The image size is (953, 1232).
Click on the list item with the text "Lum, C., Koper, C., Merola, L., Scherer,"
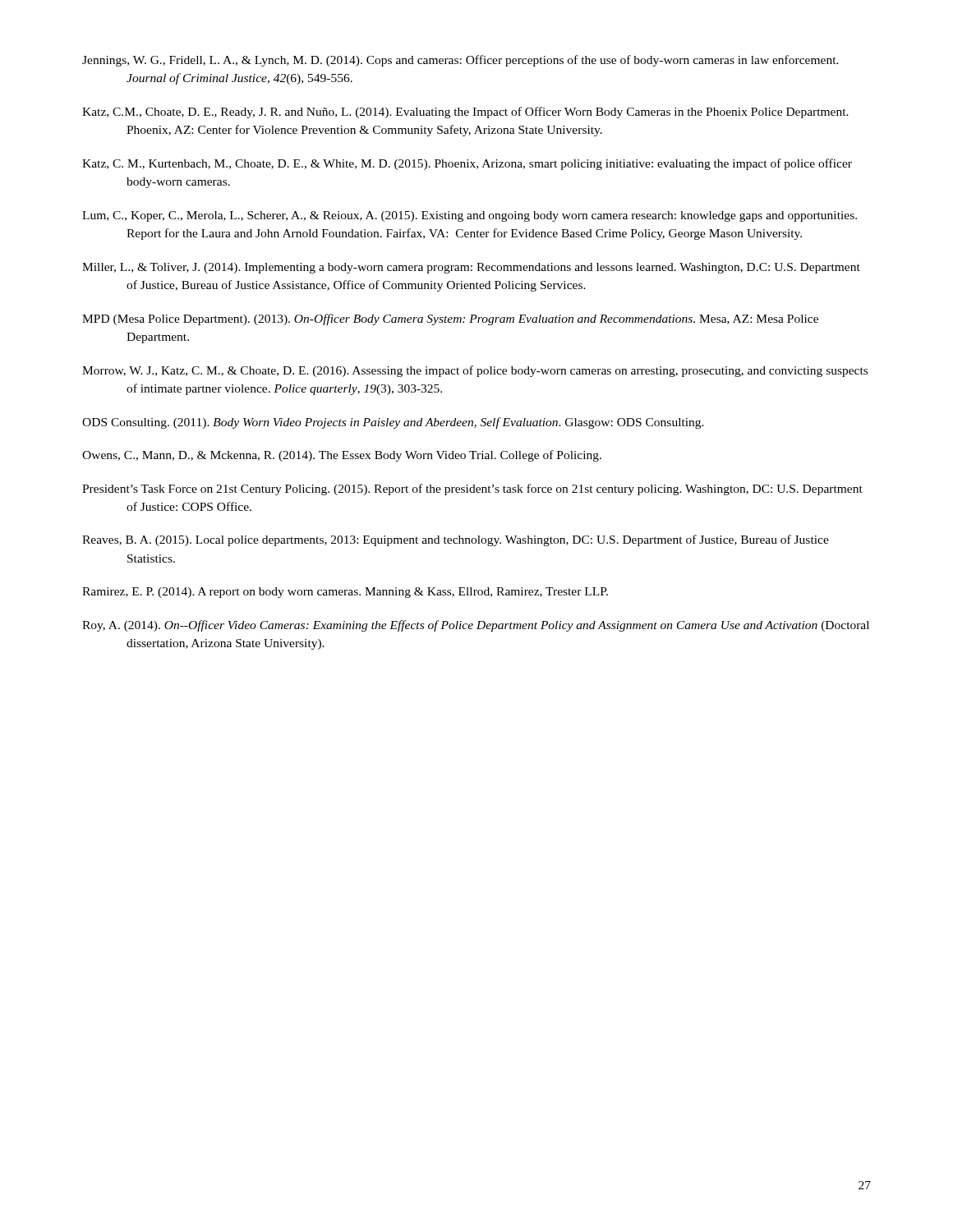[x=470, y=224]
